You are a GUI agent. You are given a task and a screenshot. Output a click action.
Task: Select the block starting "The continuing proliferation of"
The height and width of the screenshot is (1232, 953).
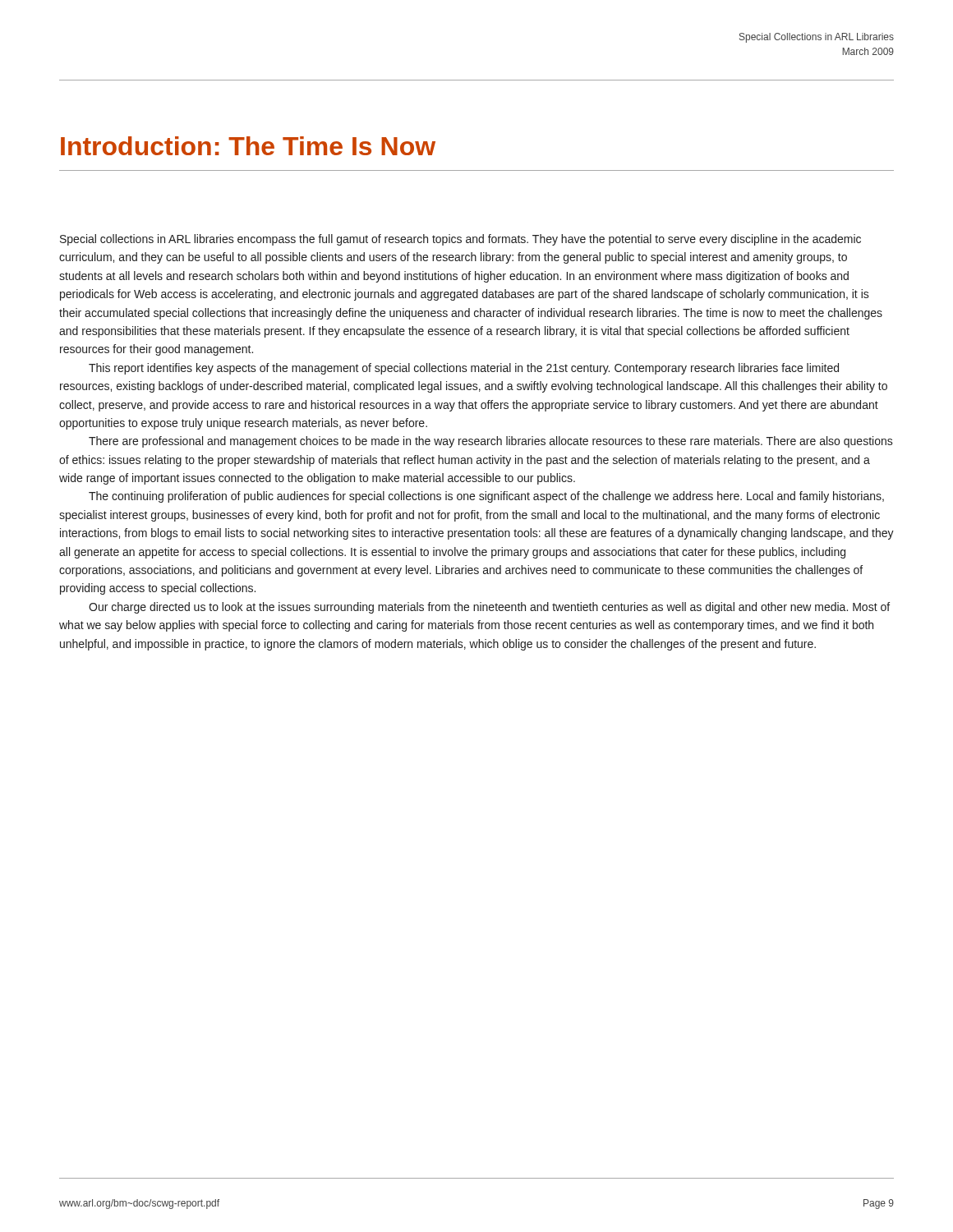pos(476,543)
